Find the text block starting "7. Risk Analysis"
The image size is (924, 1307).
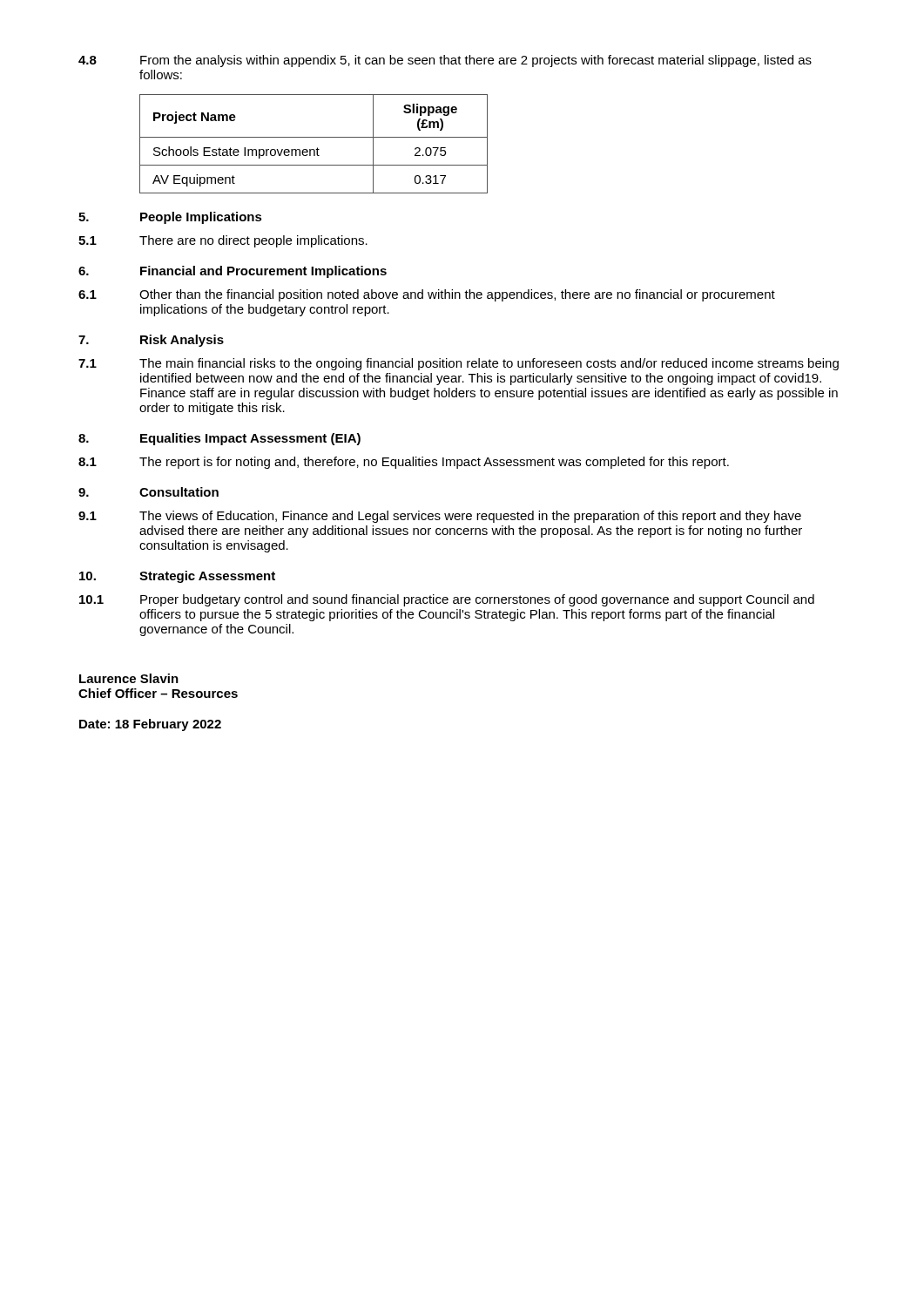coord(151,341)
